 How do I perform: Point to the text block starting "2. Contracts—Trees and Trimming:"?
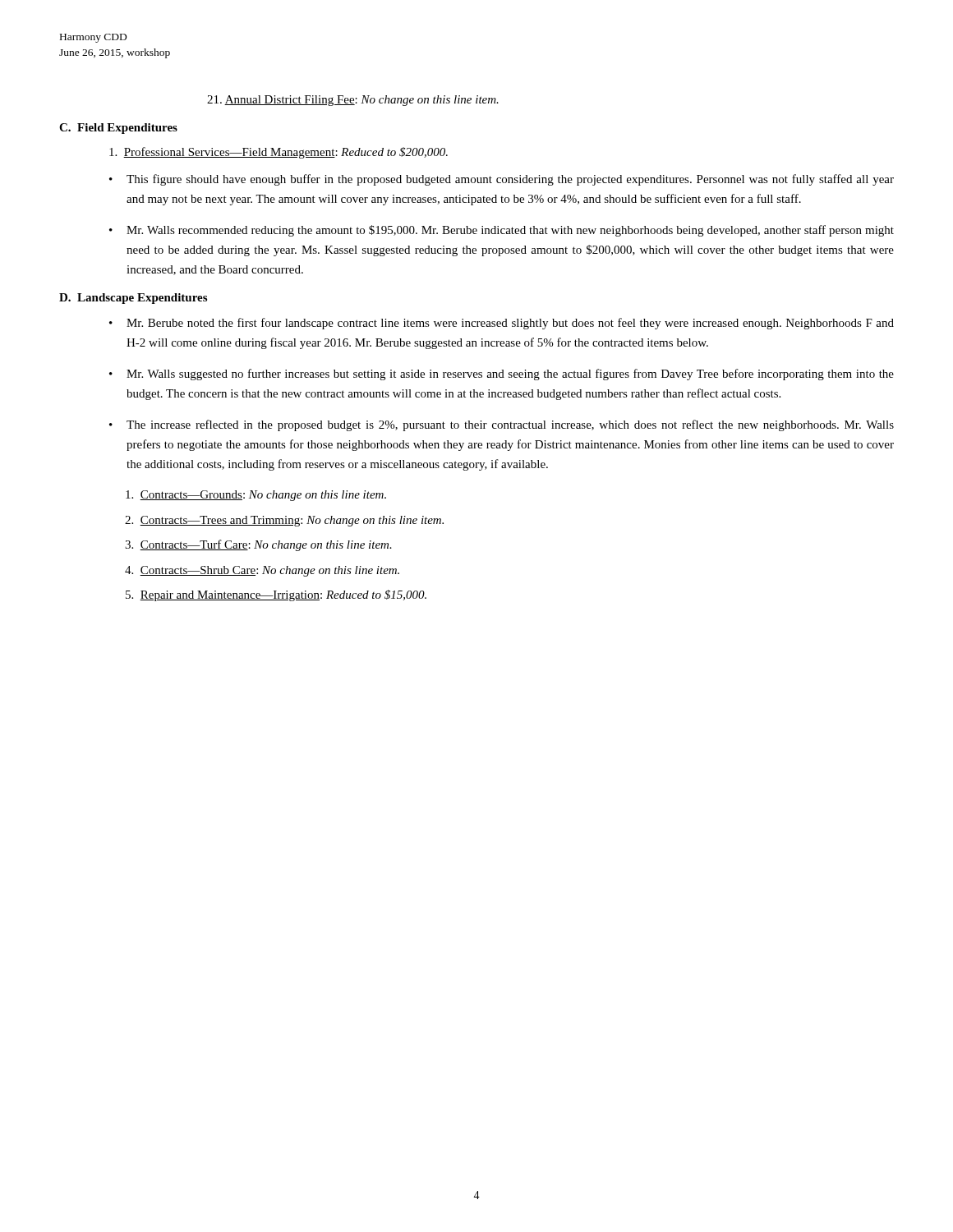285,519
